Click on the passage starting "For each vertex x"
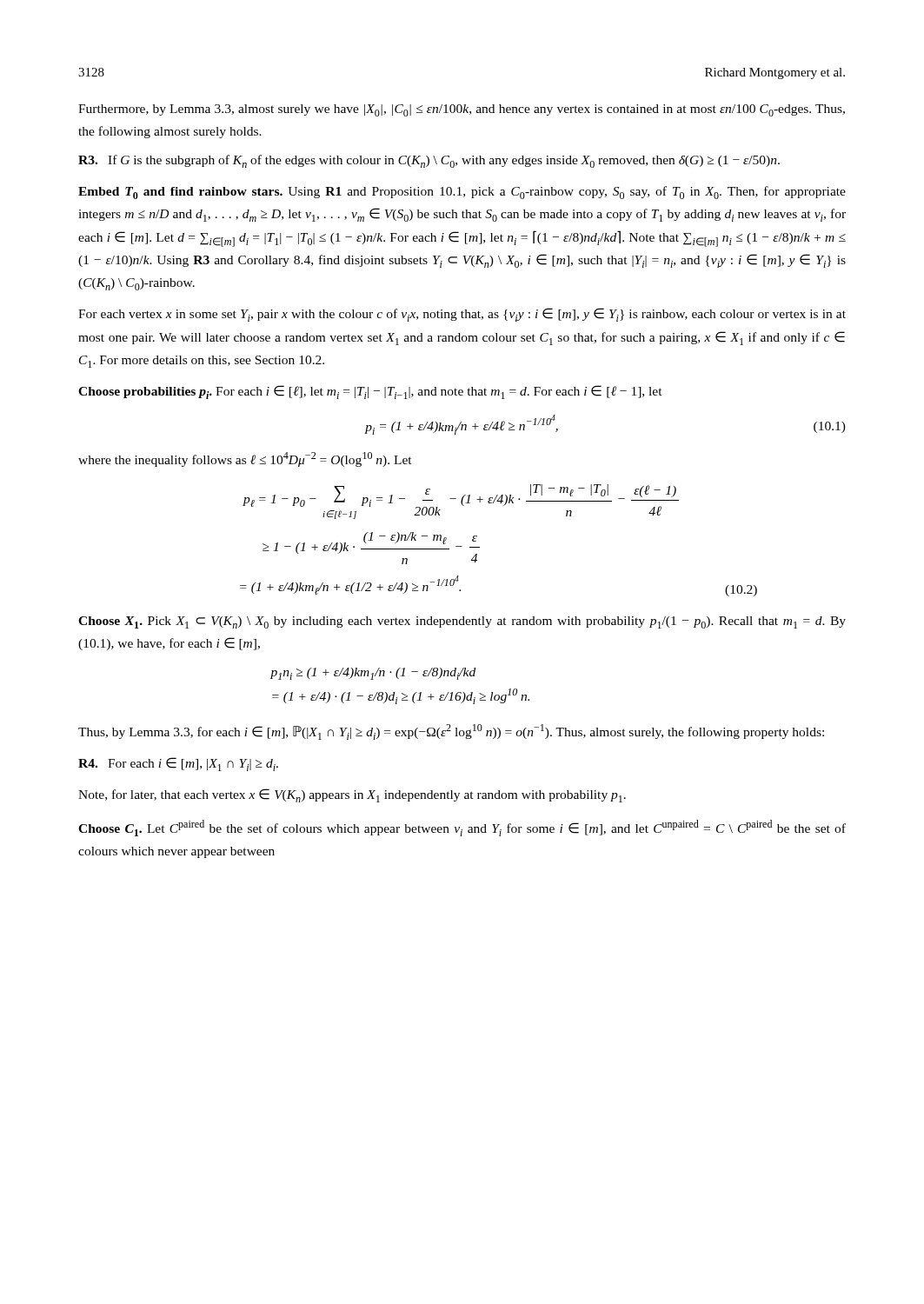This screenshot has height=1304, width=924. (462, 338)
